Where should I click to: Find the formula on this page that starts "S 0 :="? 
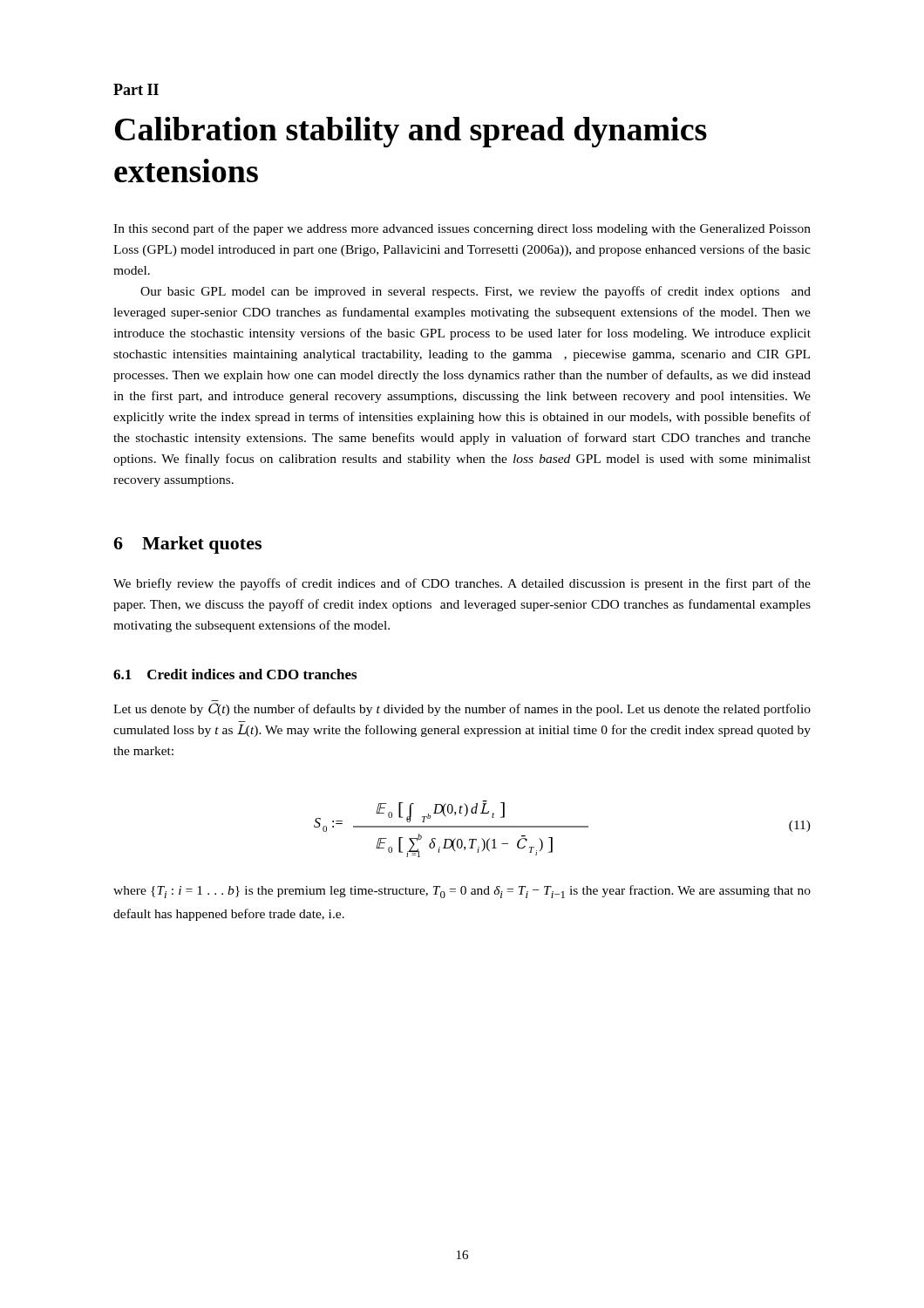[549, 825]
